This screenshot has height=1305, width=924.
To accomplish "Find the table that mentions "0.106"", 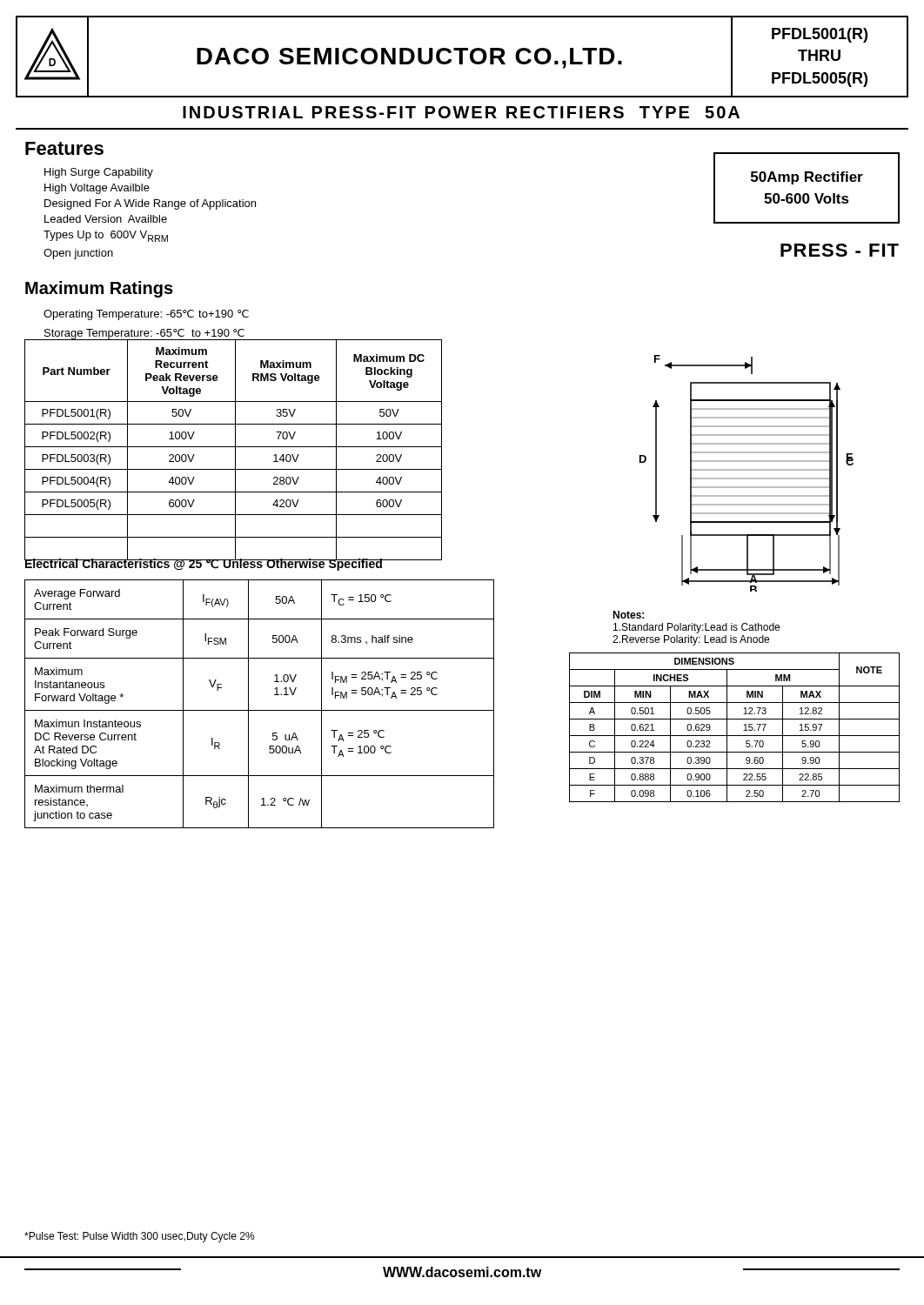I will 734,727.
